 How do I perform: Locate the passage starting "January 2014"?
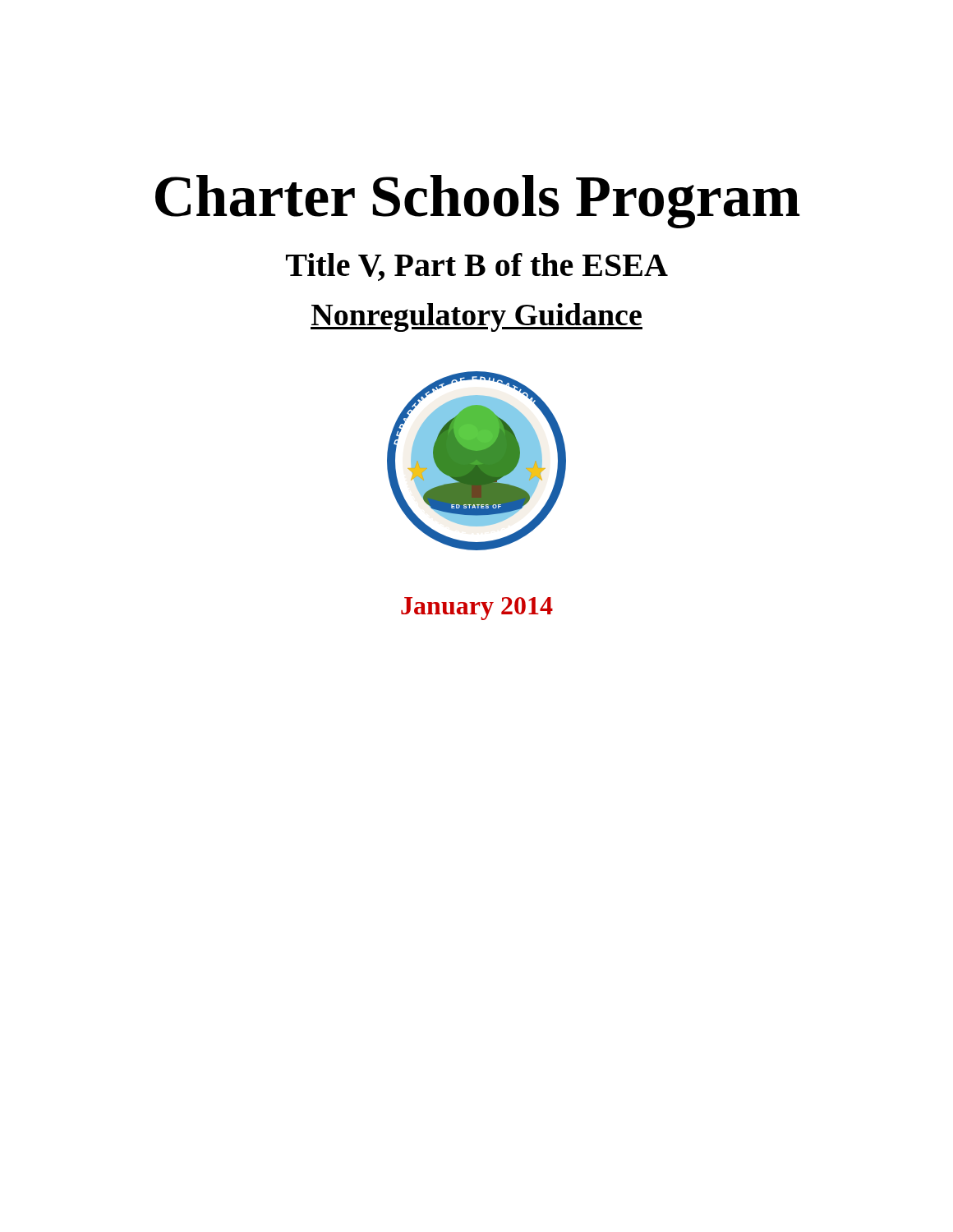[x=476, y=605]
